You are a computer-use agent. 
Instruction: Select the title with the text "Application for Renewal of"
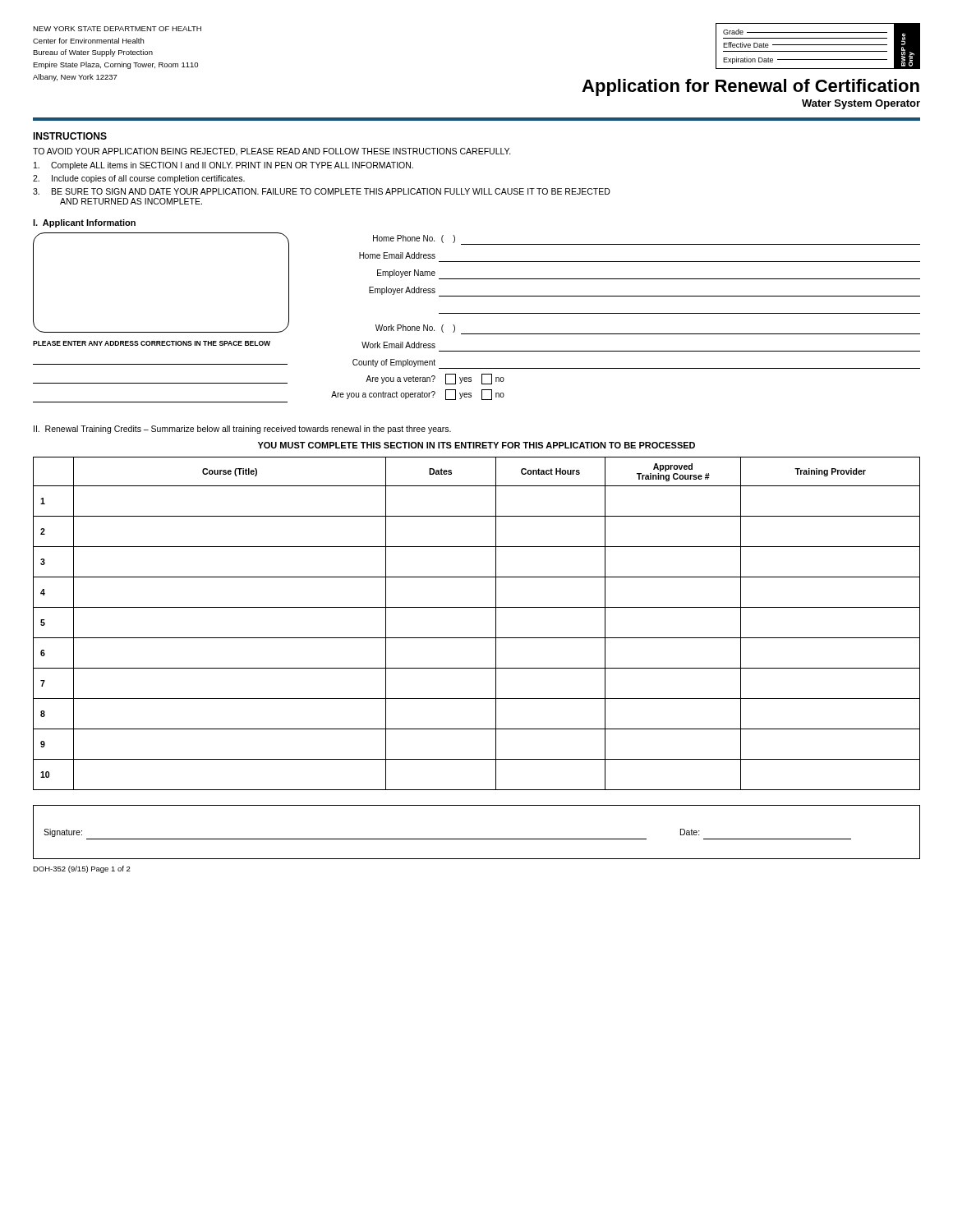(x=751, y=93)
